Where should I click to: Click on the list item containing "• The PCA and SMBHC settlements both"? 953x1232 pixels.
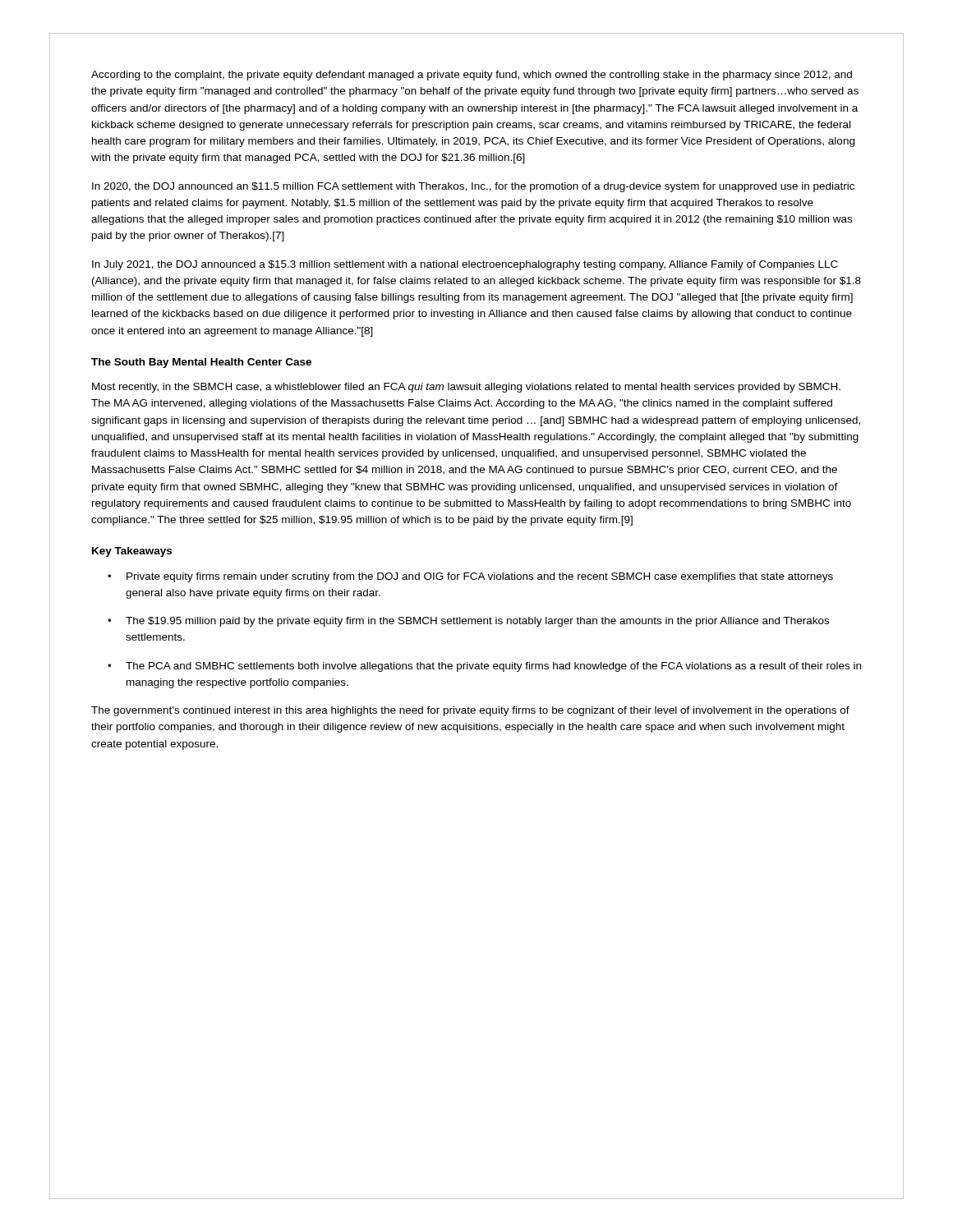pos(485,674)
